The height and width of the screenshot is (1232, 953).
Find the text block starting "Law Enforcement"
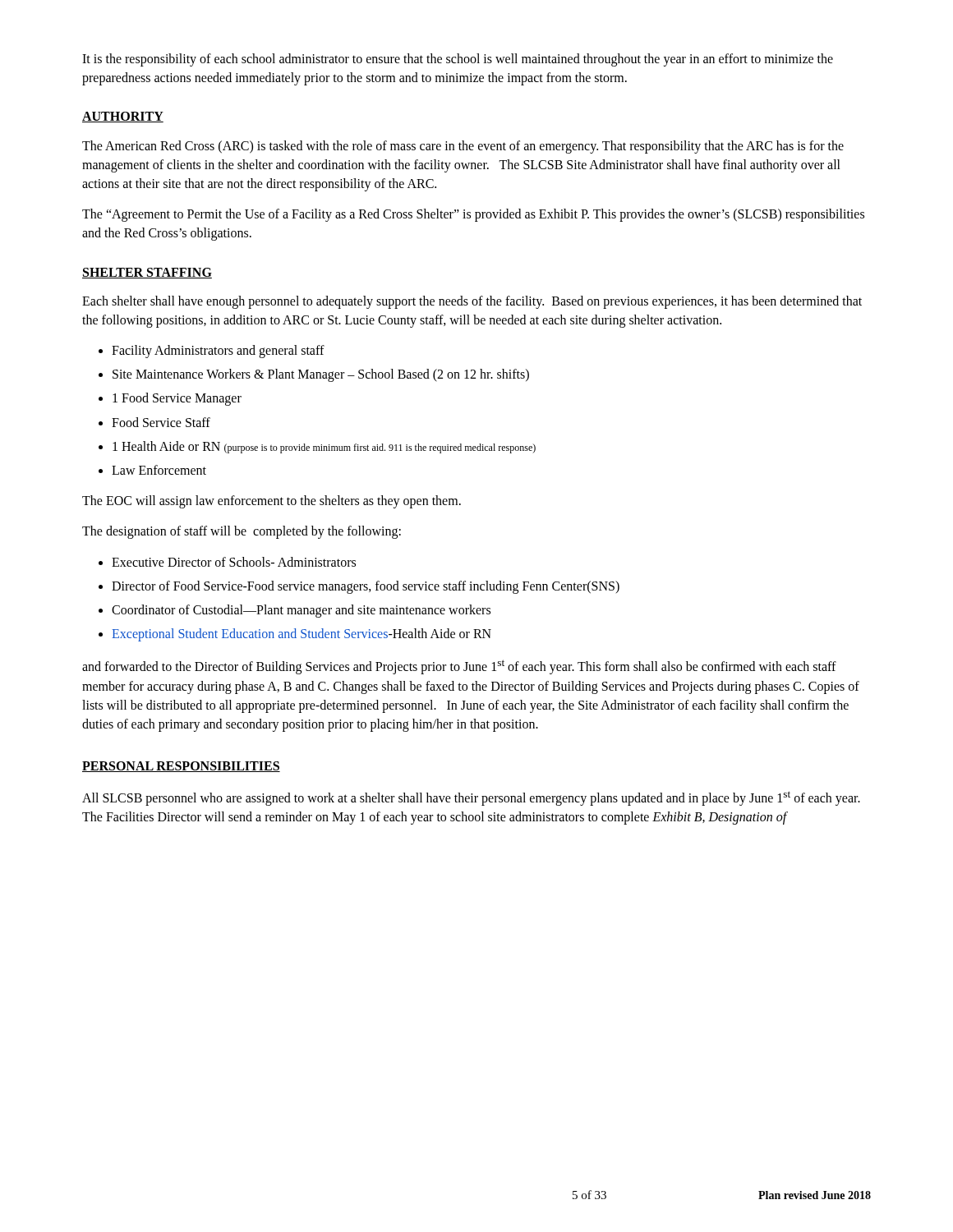159,470
